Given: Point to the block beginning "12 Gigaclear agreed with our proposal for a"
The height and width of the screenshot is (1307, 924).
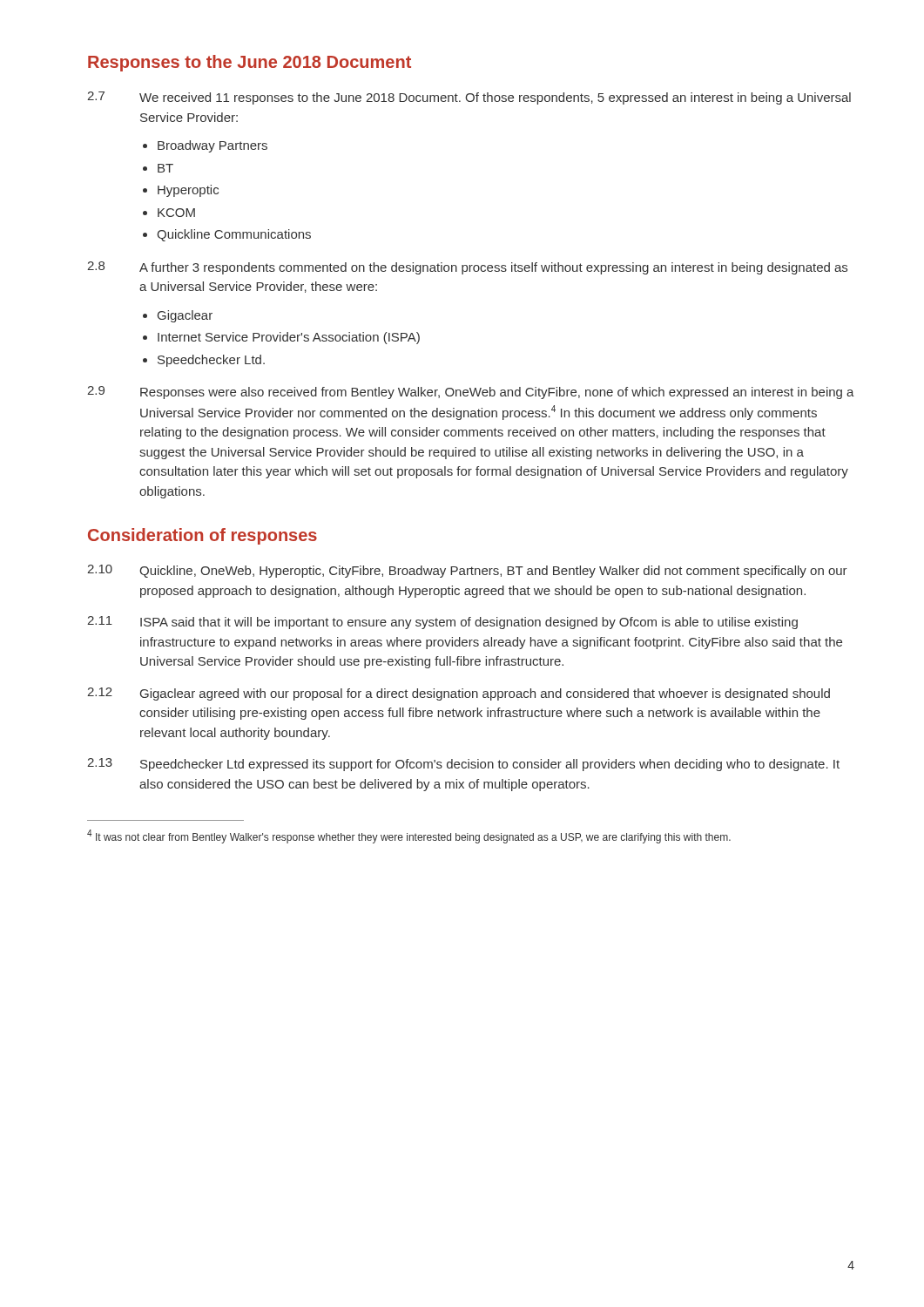Looking at the screenshot, I should 471,713.
